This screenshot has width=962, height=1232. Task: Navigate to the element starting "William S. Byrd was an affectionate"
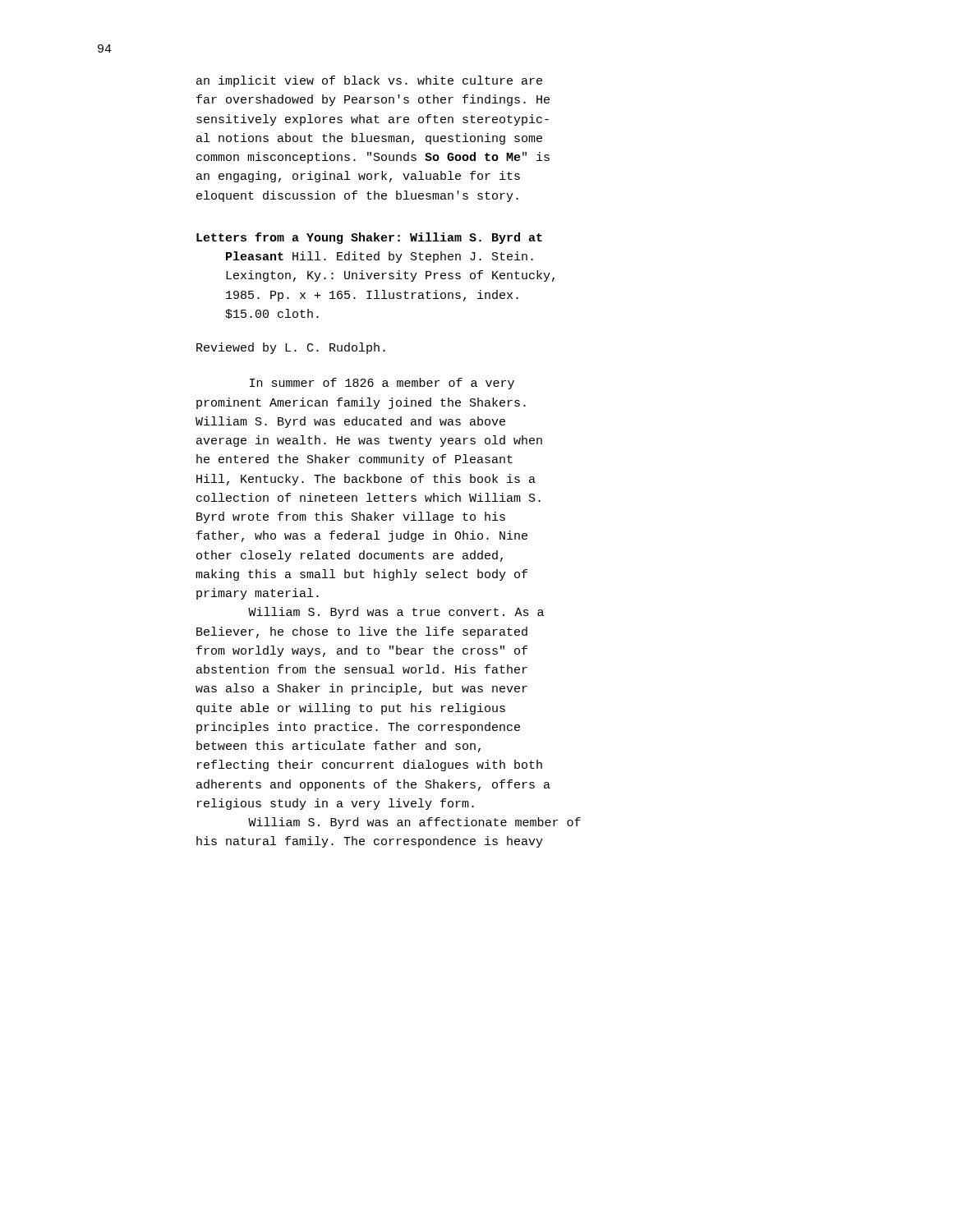click(x=388, y=833)
